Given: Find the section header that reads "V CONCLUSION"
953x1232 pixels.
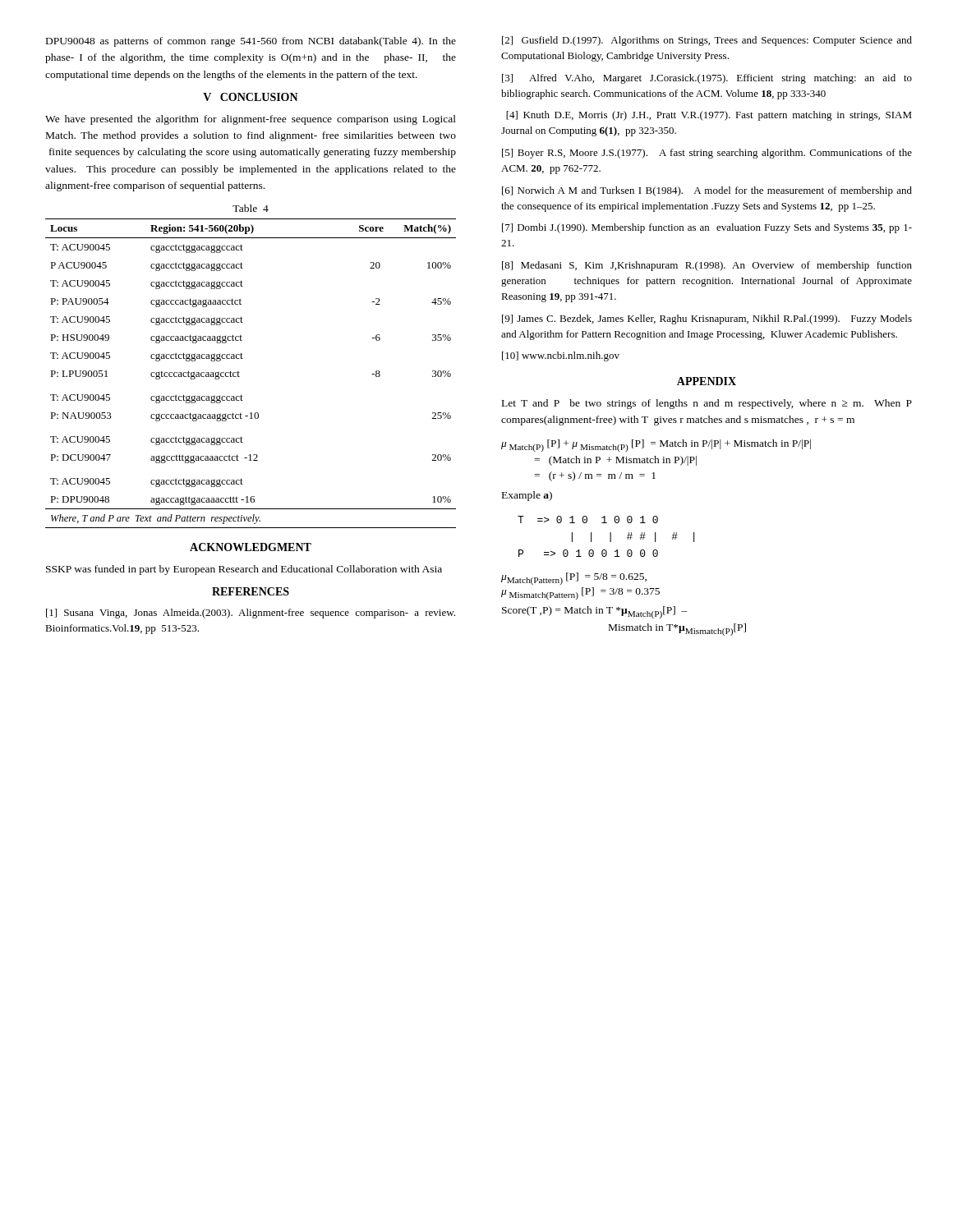Looking at the screenshot, I should pyautogui.click(x=251, y=97).
